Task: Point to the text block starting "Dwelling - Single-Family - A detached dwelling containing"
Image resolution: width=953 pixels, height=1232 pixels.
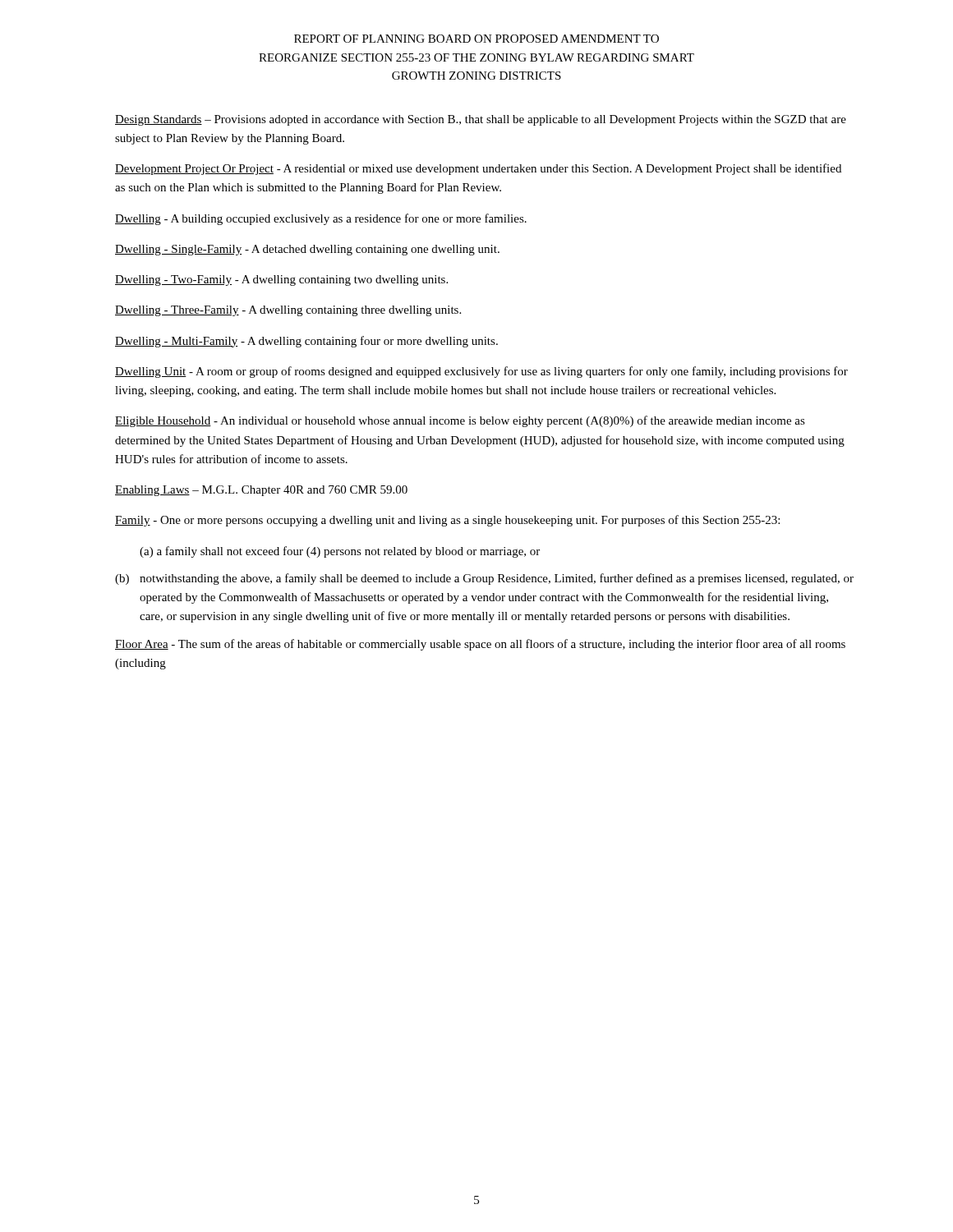Action: [x=308, y=249]
